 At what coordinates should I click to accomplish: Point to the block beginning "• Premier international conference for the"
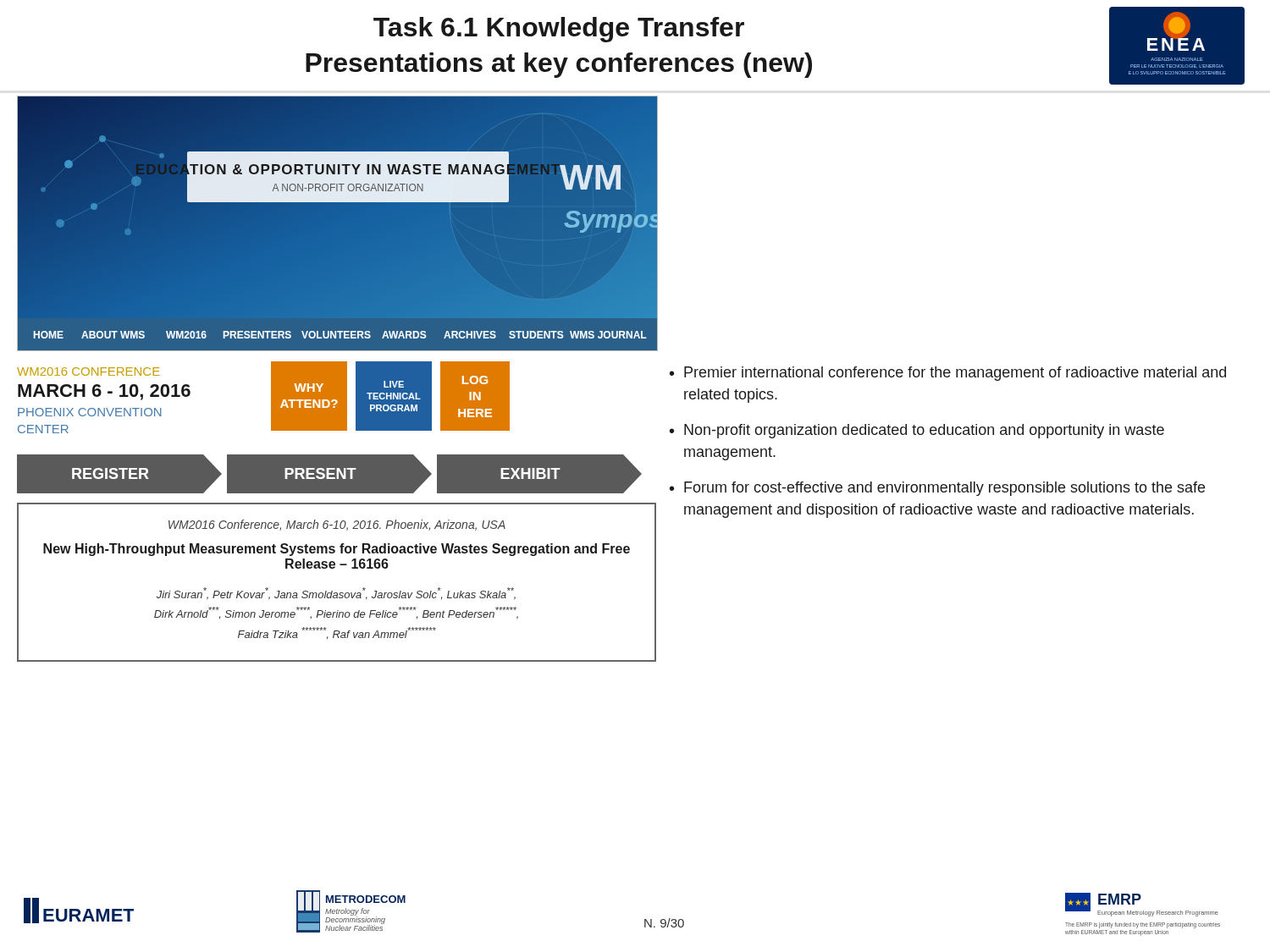tap(957, 383)
